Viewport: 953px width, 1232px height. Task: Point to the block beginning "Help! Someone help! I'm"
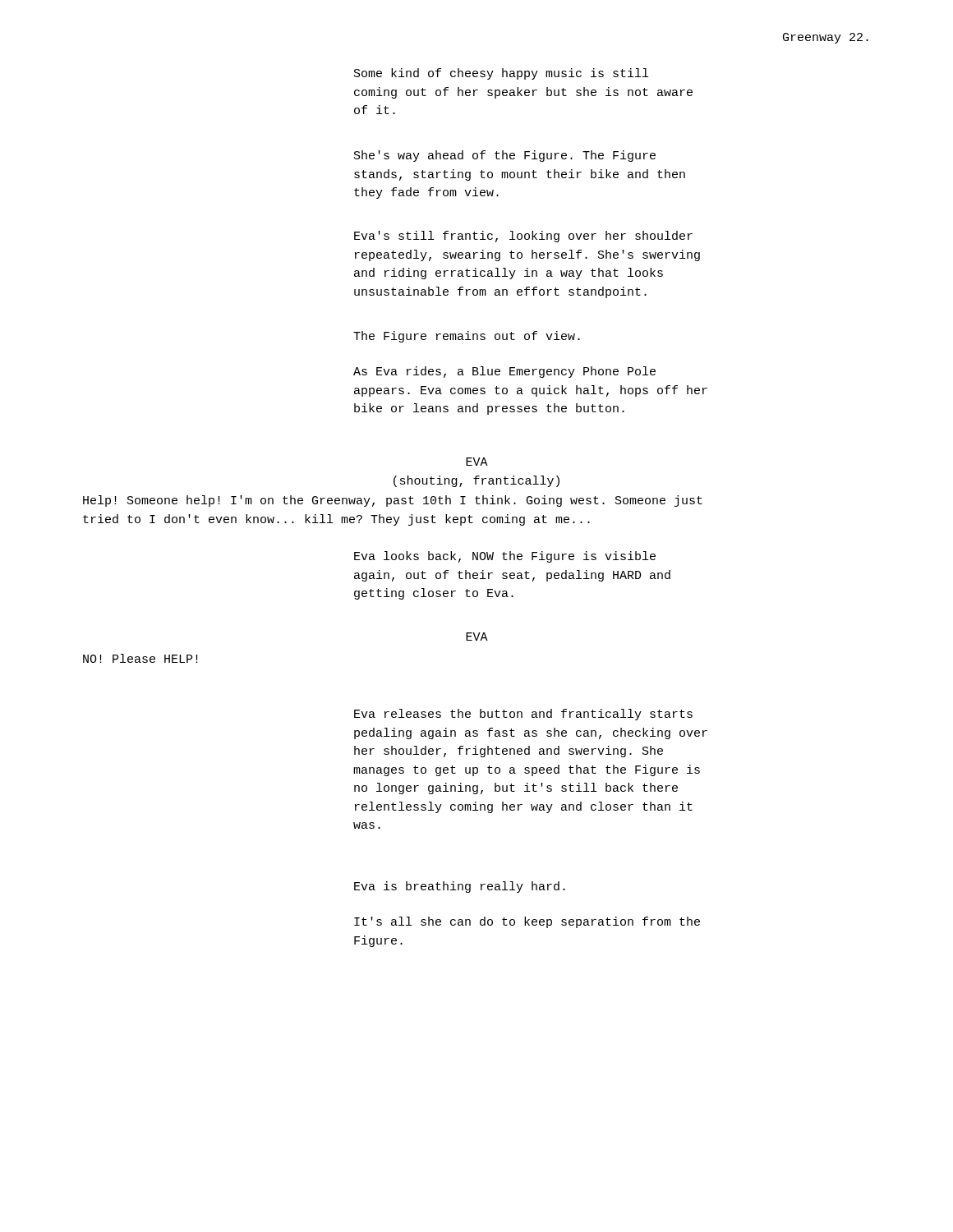pos(393,511)
